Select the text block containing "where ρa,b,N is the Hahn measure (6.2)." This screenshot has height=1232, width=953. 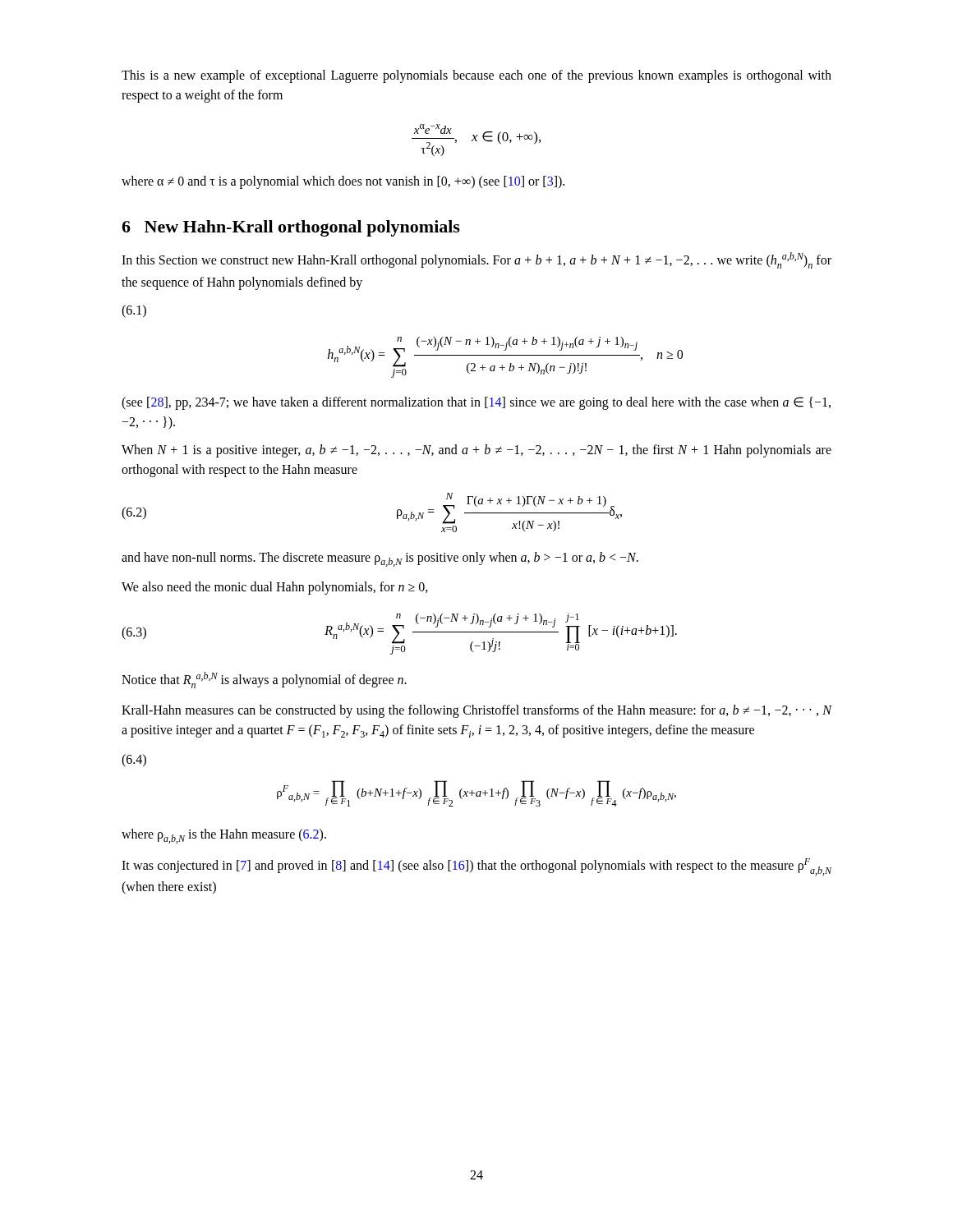point(476,861)
